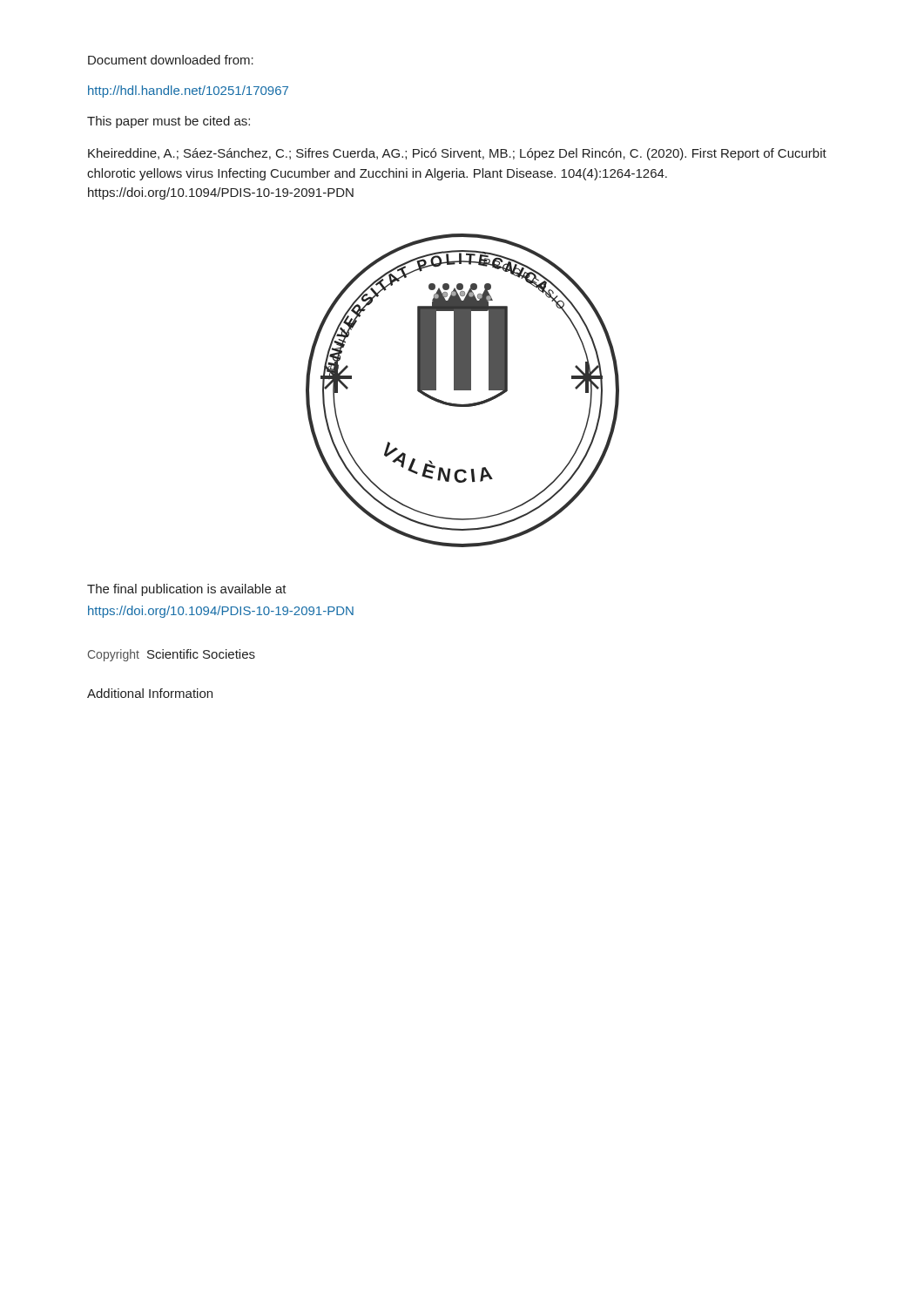Image resolution: width=924 pixels, height=1307 pixels.
Task: Select the text that reads "Document downloaded from:"
Action: click(x=171, y=60)
